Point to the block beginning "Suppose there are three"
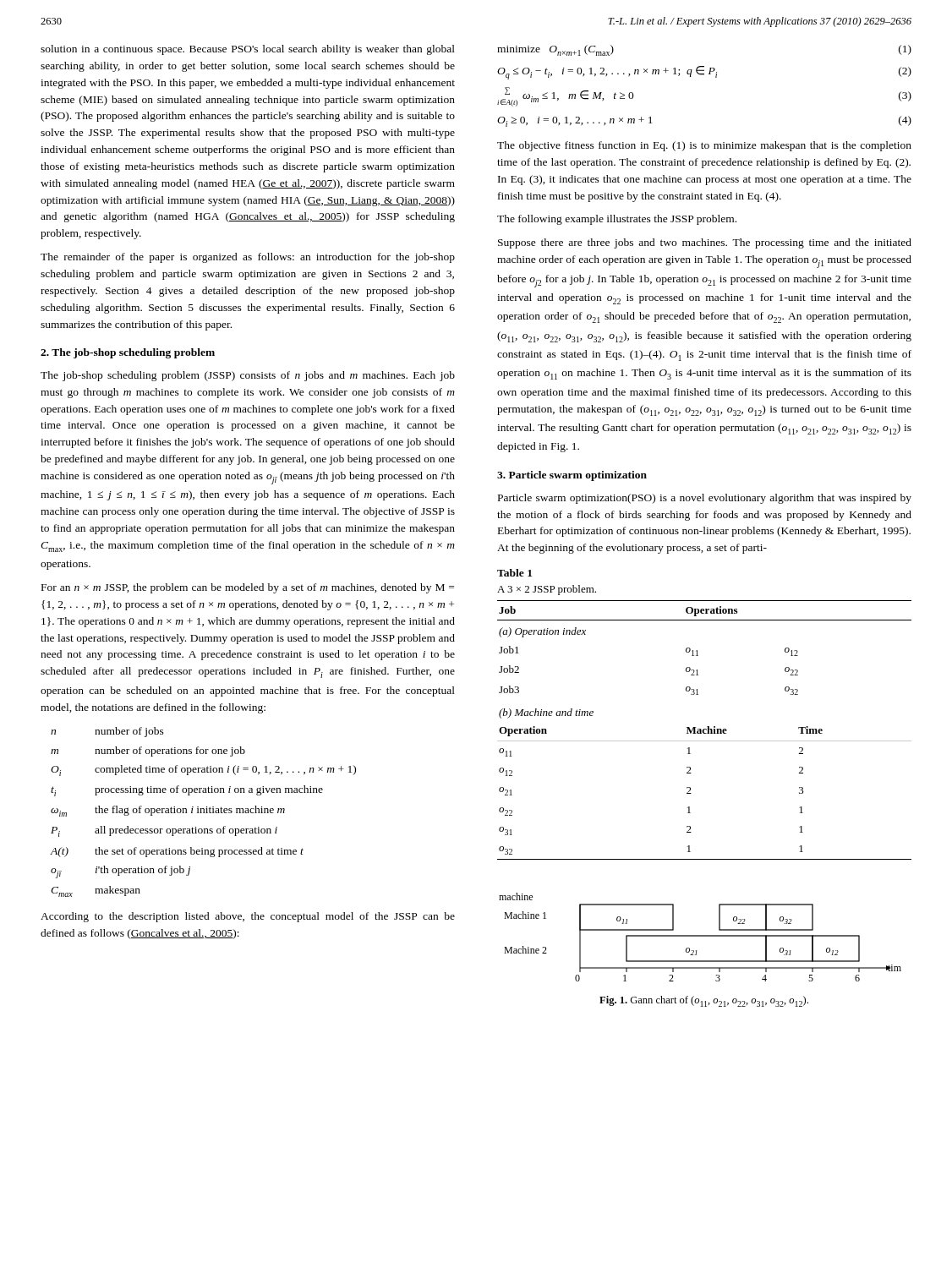 coord(704,344)
